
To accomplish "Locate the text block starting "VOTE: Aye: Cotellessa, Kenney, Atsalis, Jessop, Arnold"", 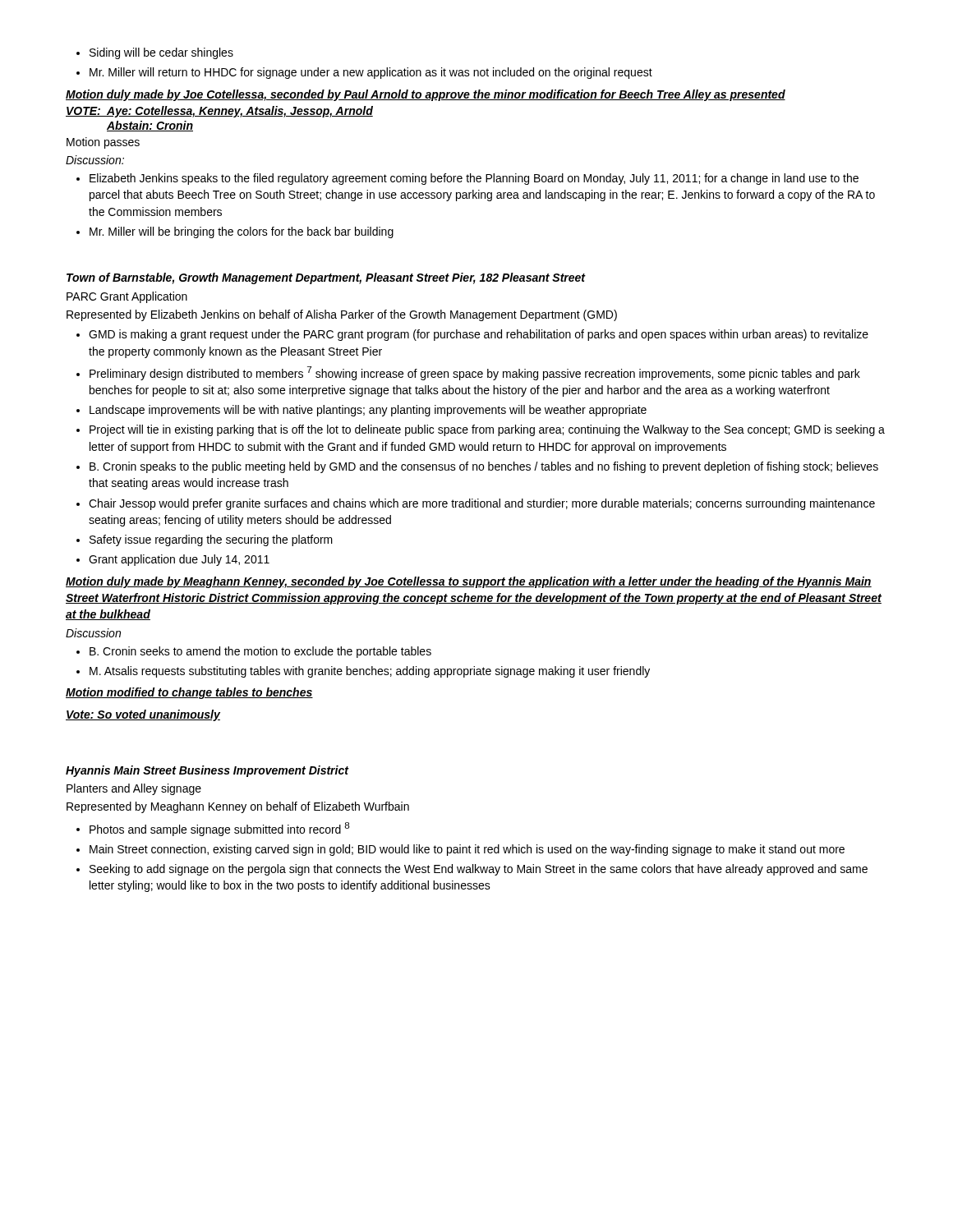I will click(219, 111).
